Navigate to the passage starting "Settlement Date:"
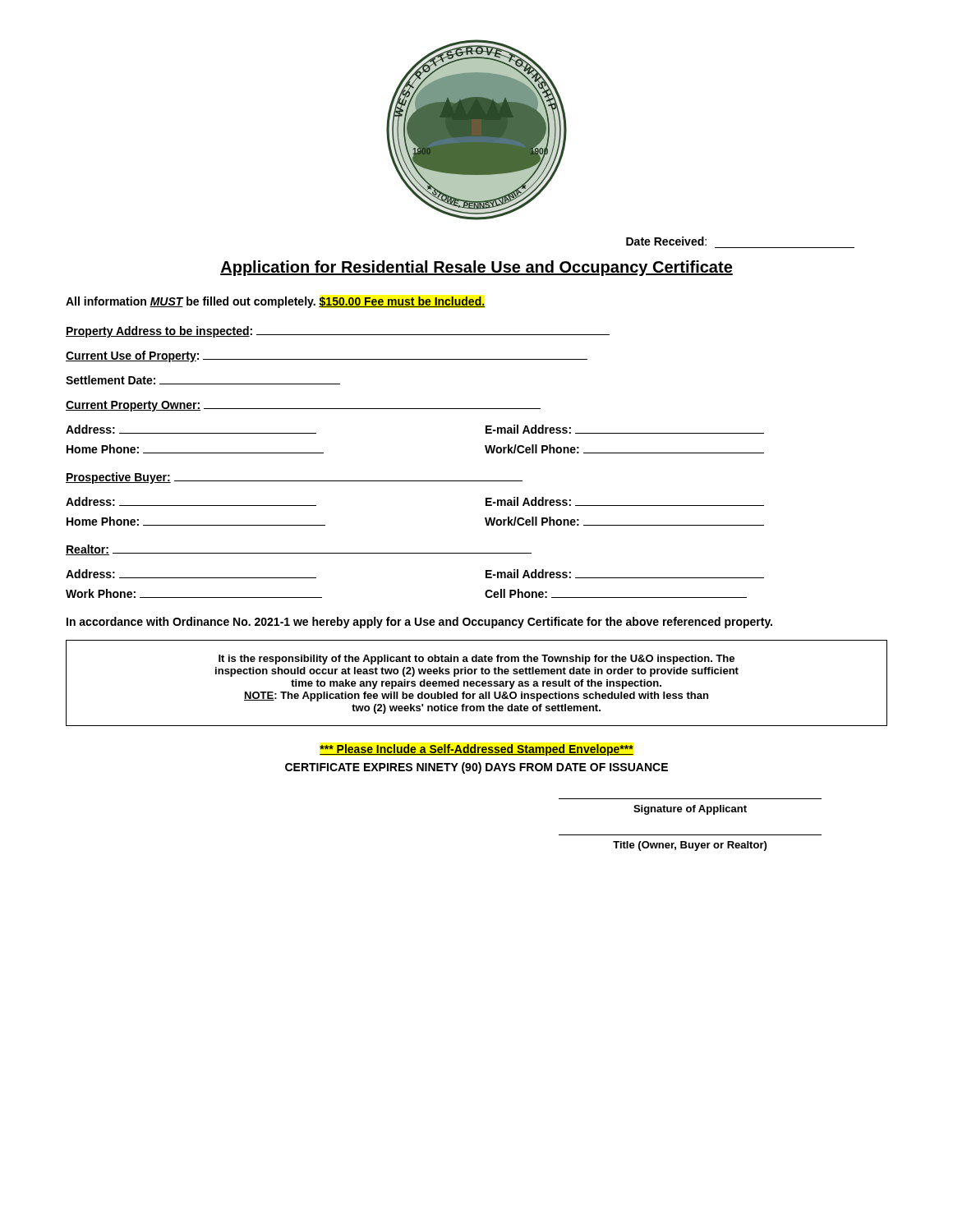The image size is (953, 1232). pyautogui.click(x=203, y=380)
